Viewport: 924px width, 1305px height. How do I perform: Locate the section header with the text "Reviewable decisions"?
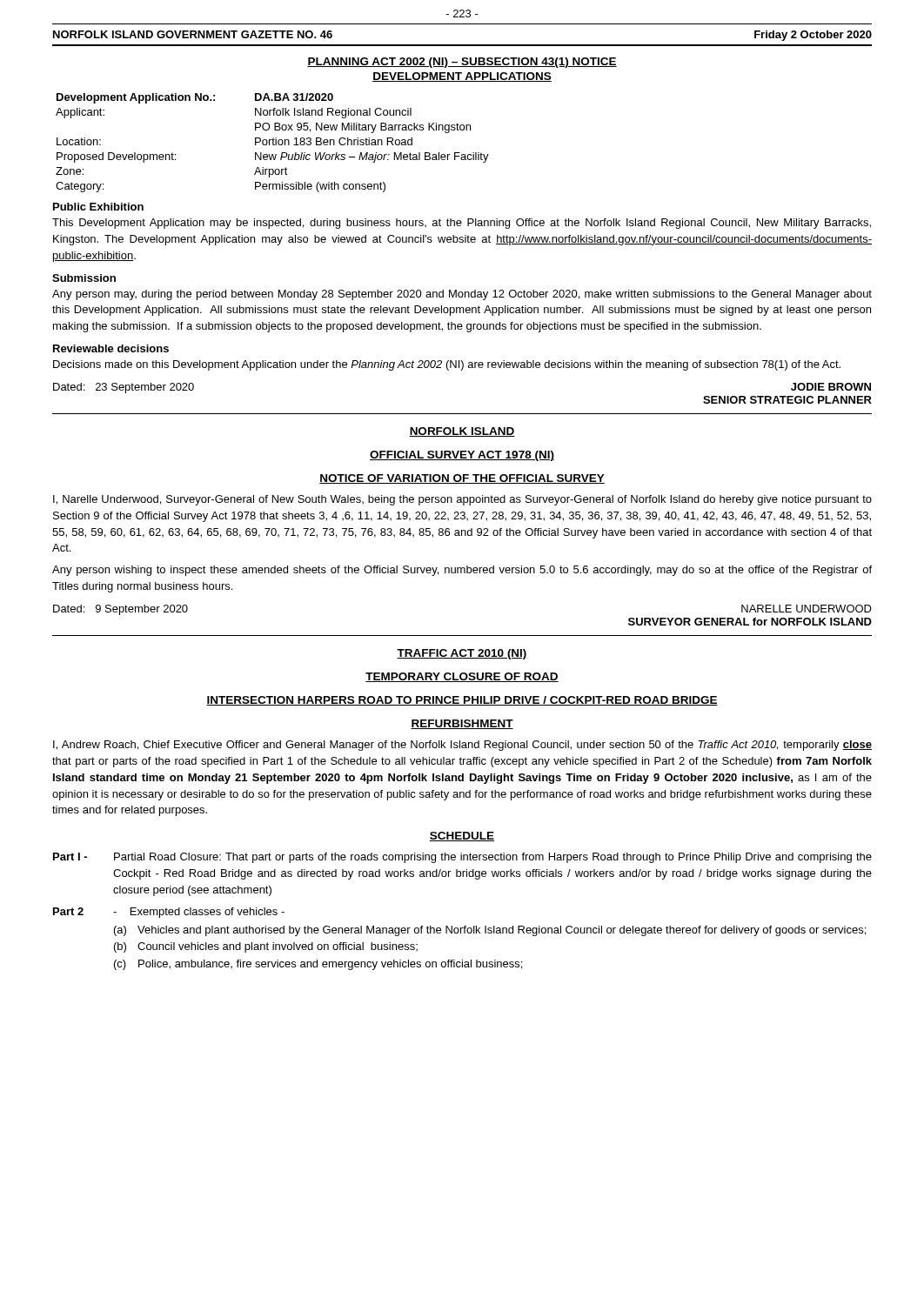pos(111,348)
